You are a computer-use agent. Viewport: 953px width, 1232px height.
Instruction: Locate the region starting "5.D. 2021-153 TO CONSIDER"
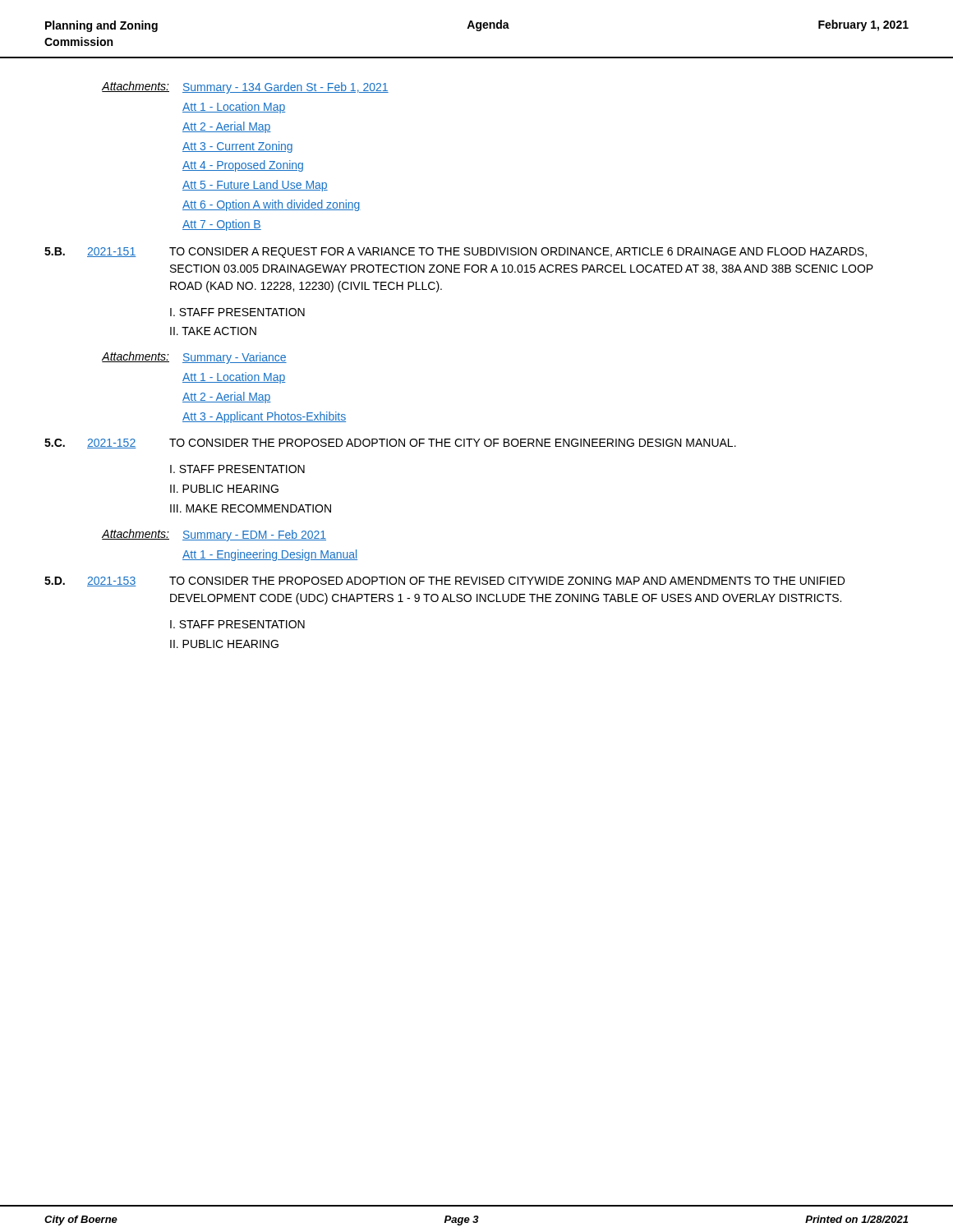444,582
